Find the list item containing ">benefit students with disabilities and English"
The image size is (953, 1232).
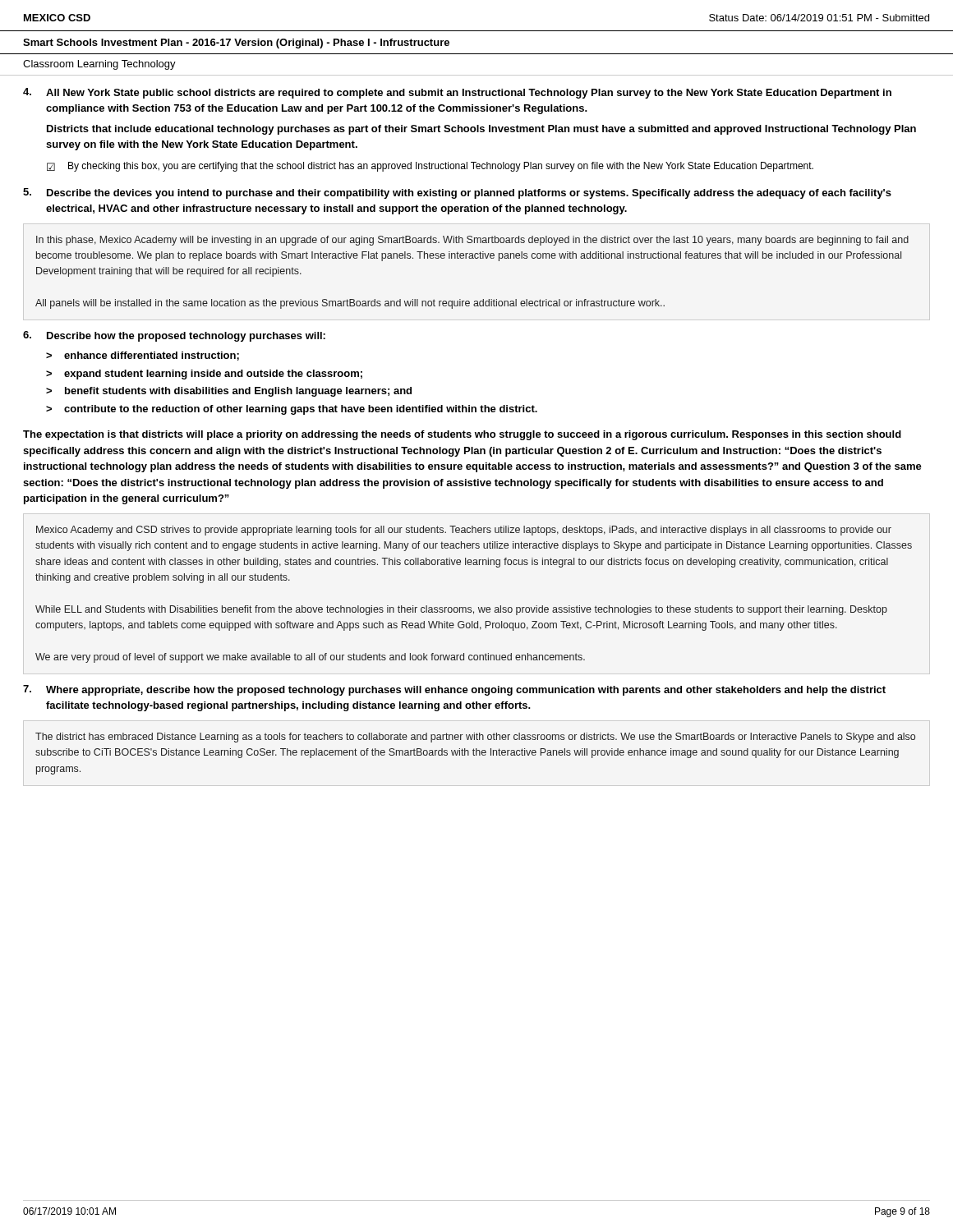point(229,391)
